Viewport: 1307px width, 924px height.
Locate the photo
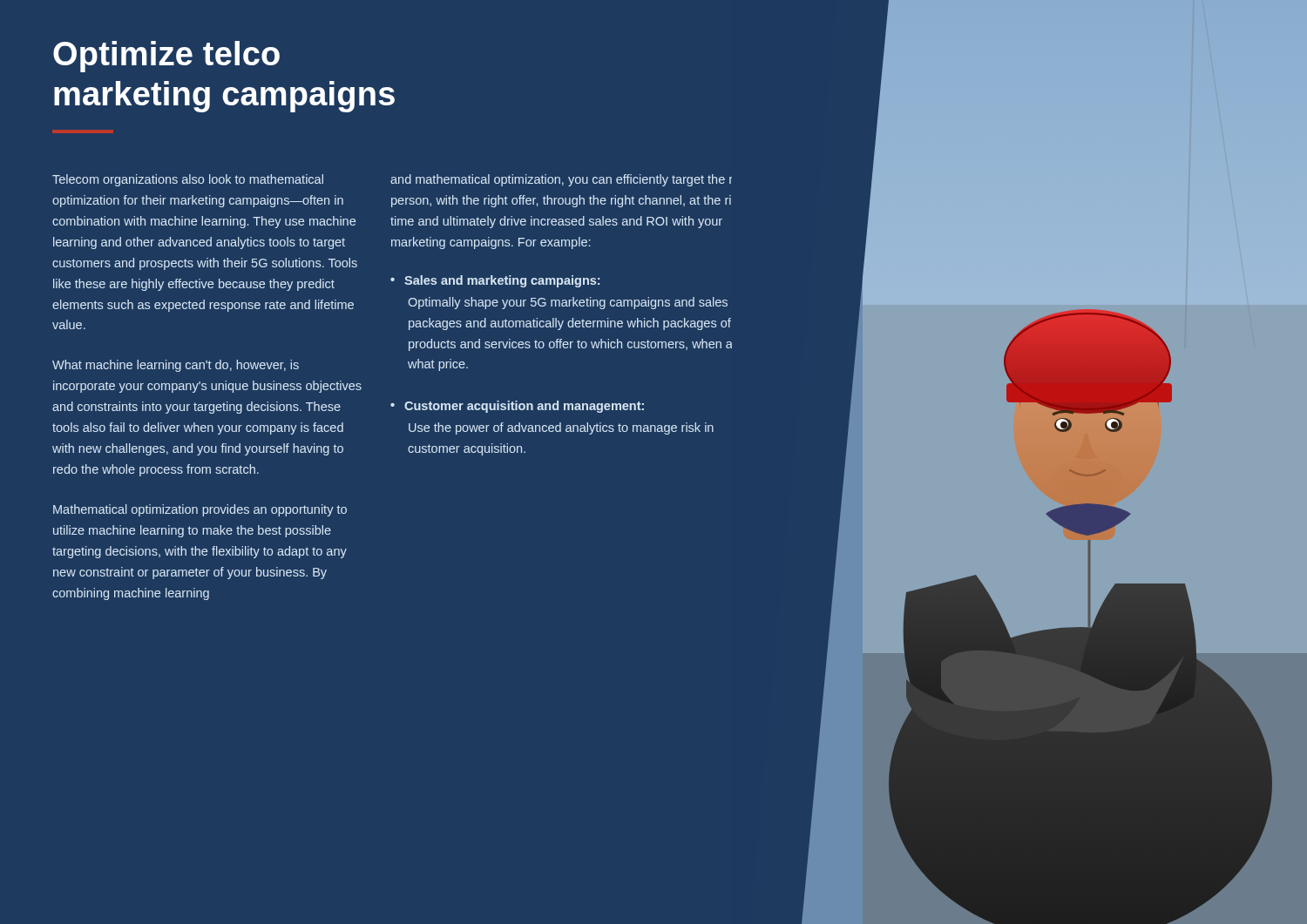1019,462
